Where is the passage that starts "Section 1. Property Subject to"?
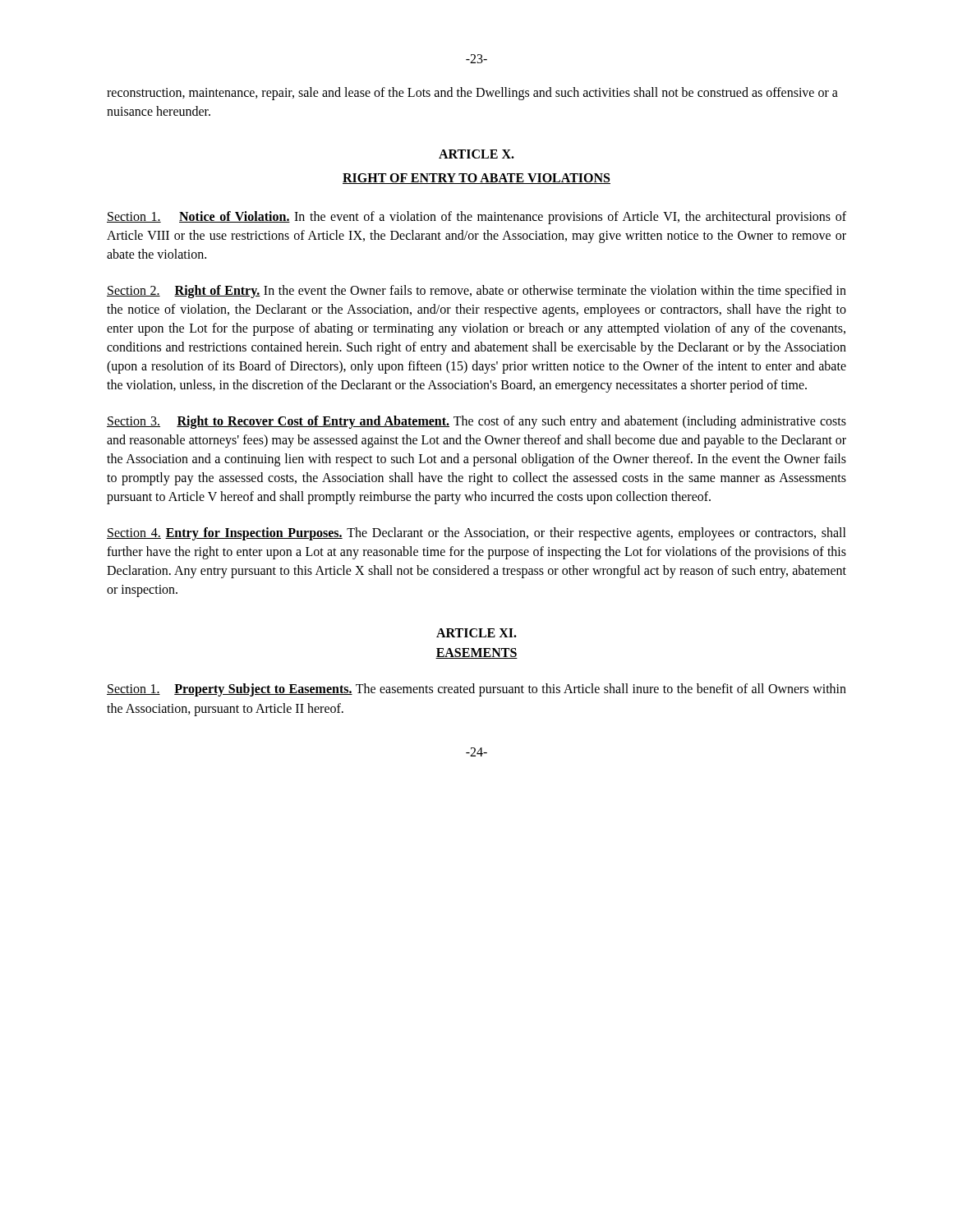This screenshot has height=1232, width=953. [x=476, y=698]
